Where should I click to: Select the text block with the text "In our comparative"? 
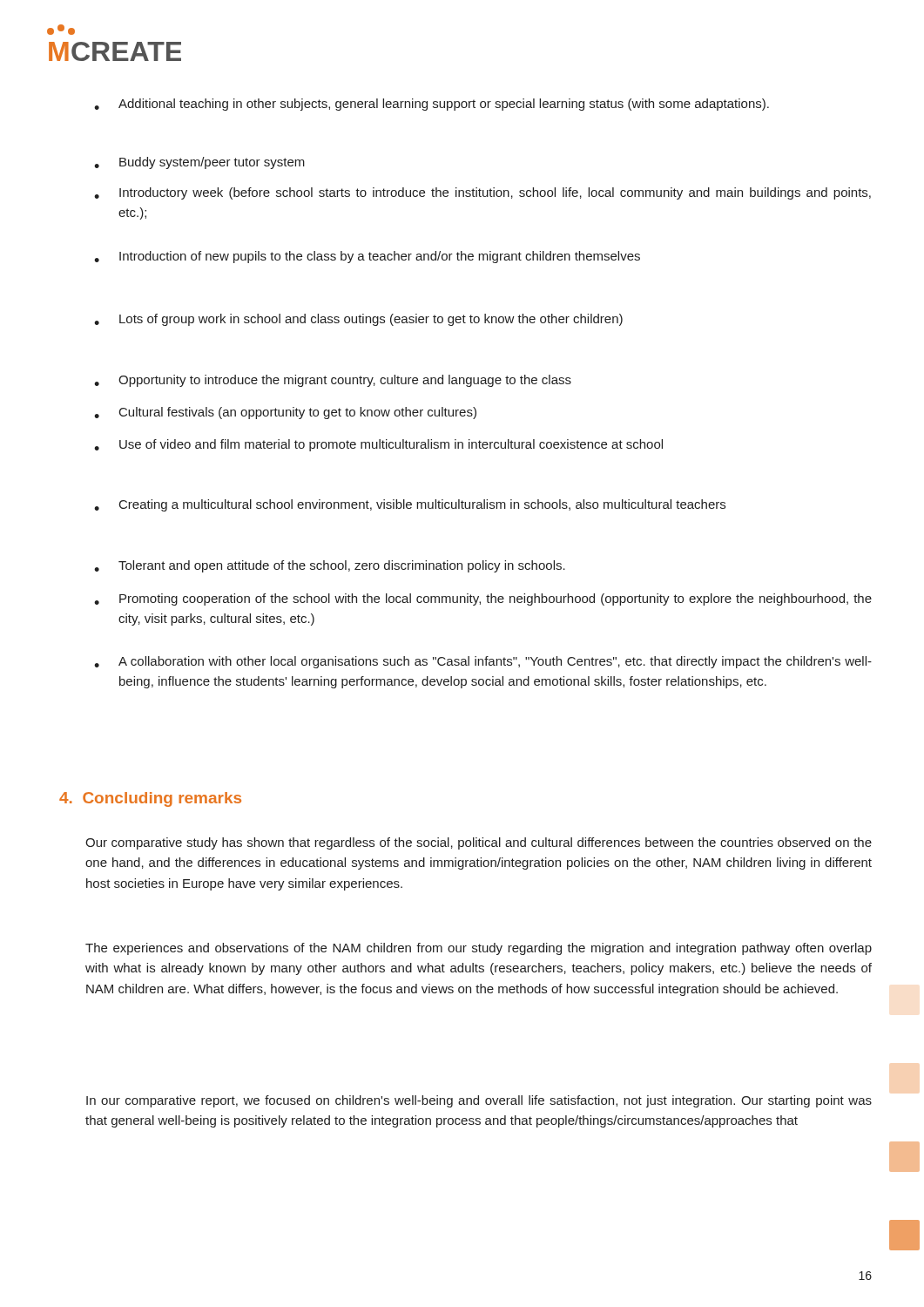479,1110
